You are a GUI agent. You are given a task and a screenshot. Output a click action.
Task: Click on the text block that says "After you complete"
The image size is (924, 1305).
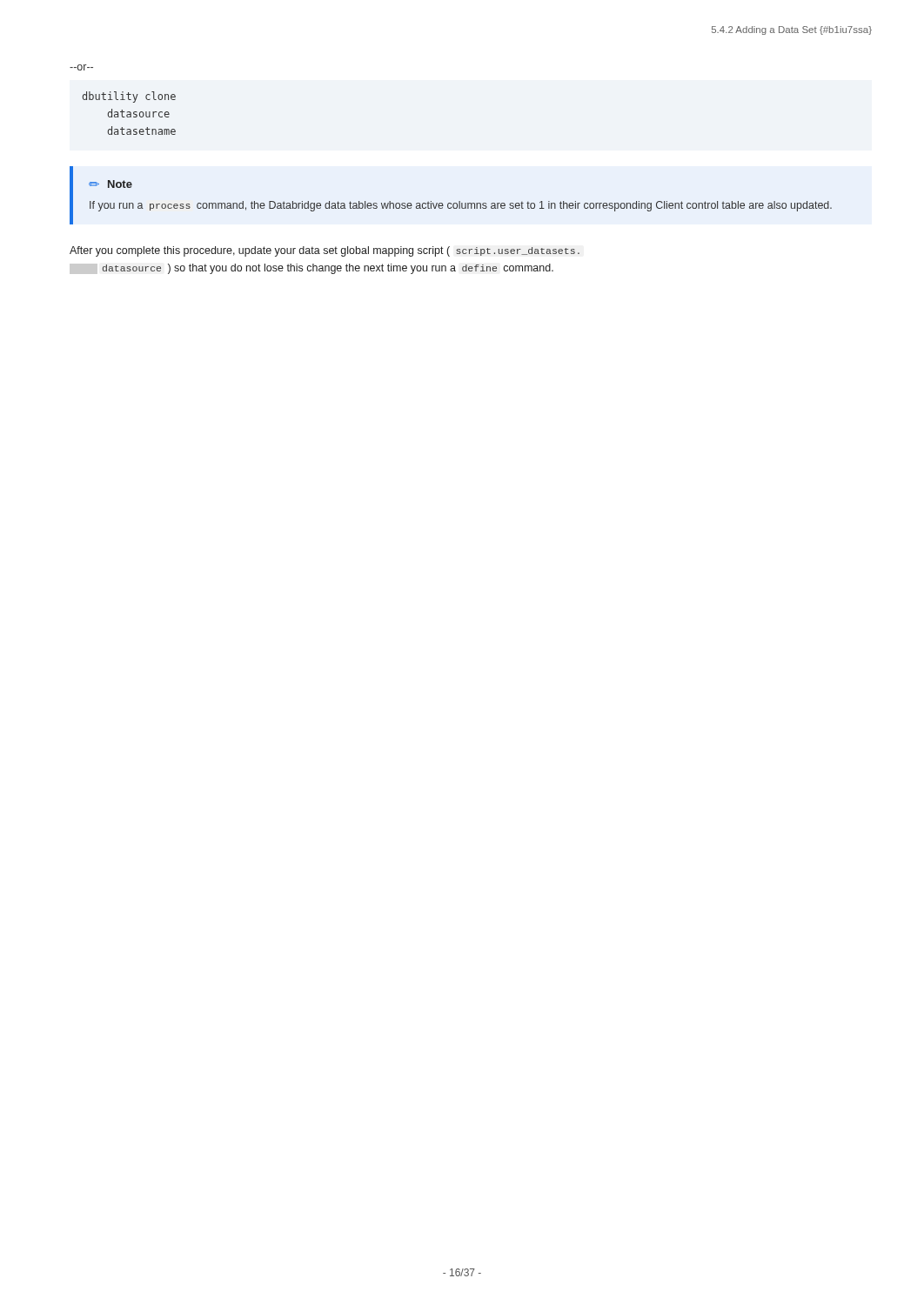pyautogui.click(x=327, y=259)
